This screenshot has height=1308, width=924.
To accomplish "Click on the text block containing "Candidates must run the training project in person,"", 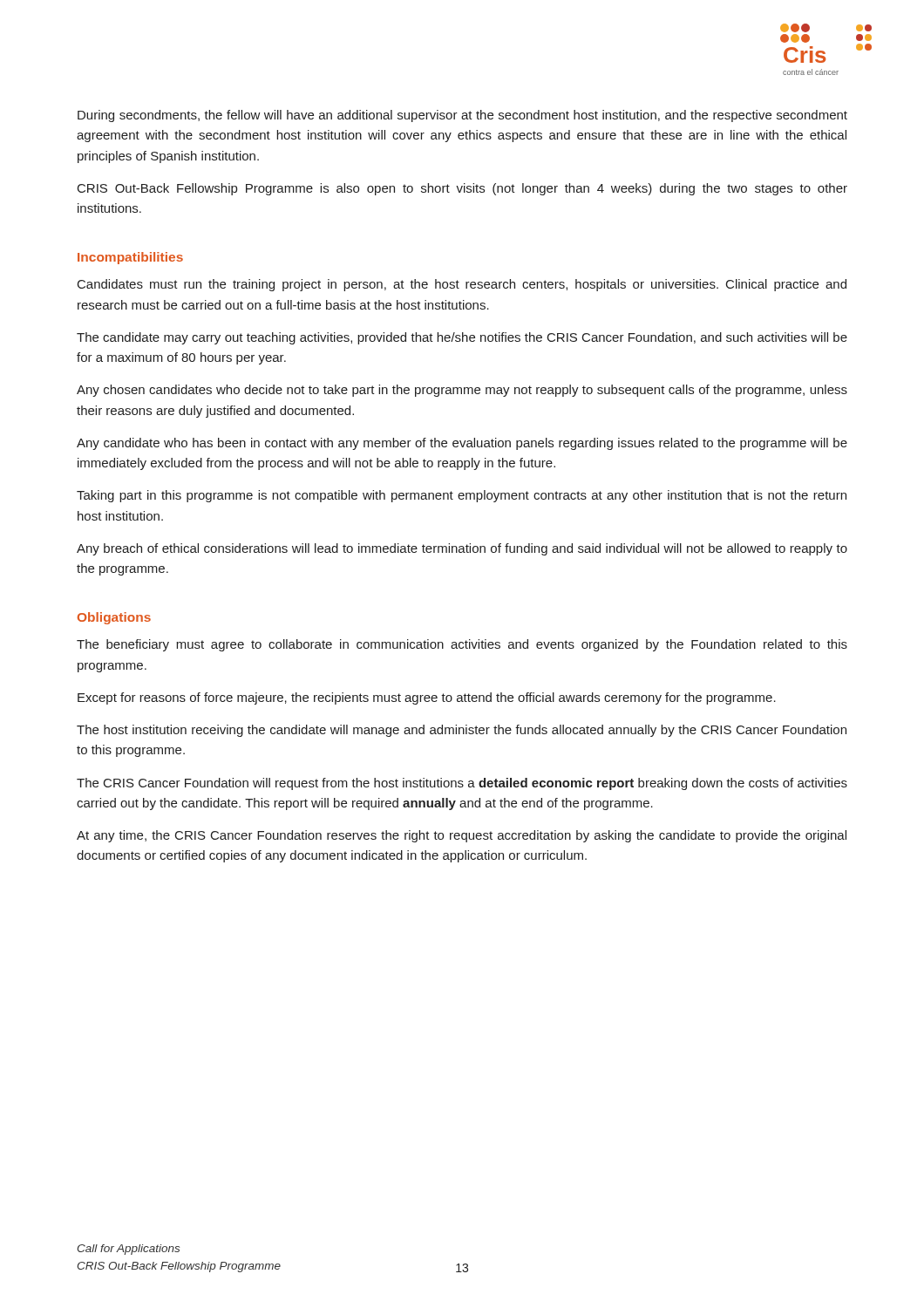I will point(462,294).
